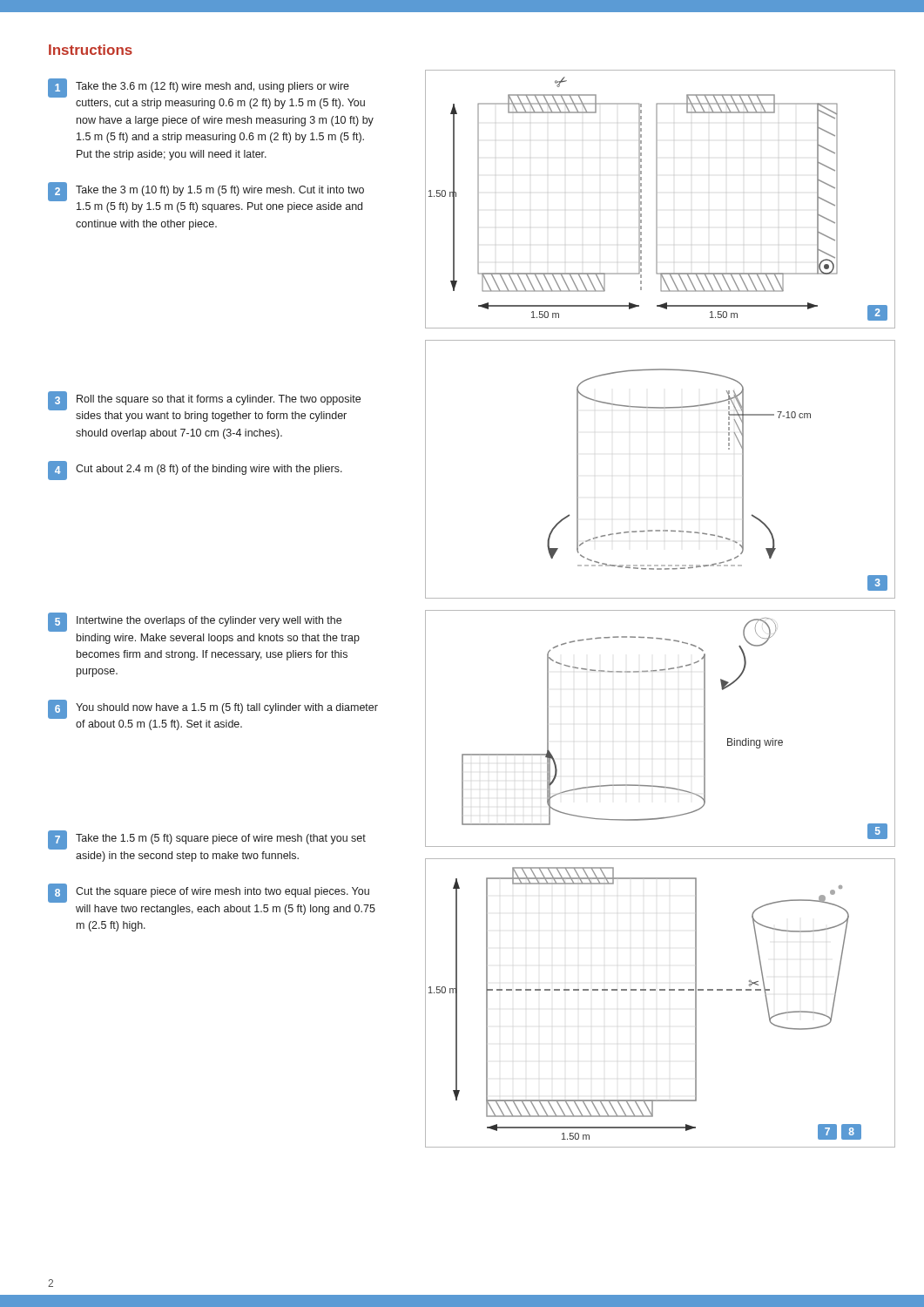Select the passage starting "1 Take the"
The height and width of the screenshot is (1307, 924).
(x=213, y=121)
